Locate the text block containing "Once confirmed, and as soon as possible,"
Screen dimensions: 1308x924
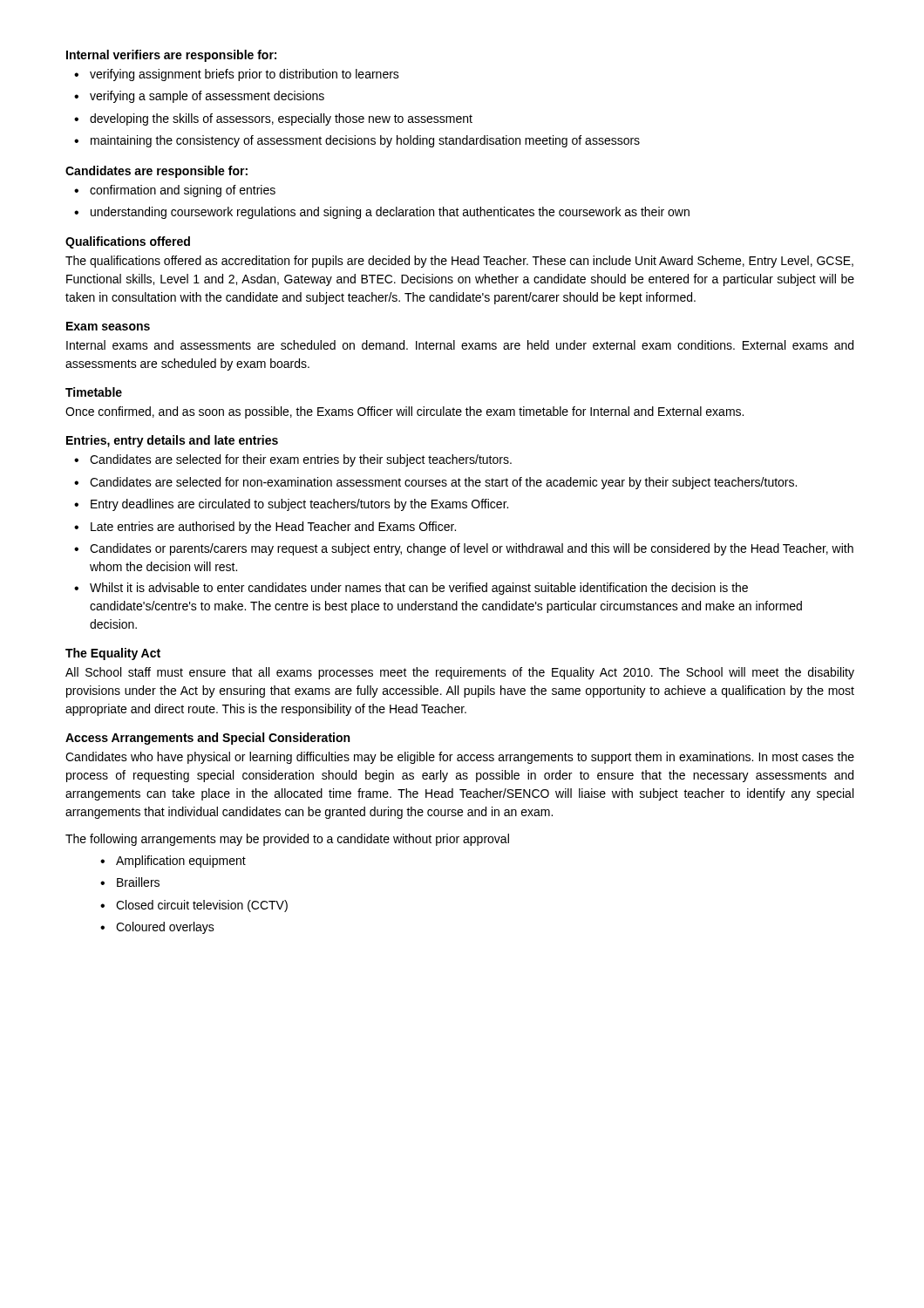[405, 412]
